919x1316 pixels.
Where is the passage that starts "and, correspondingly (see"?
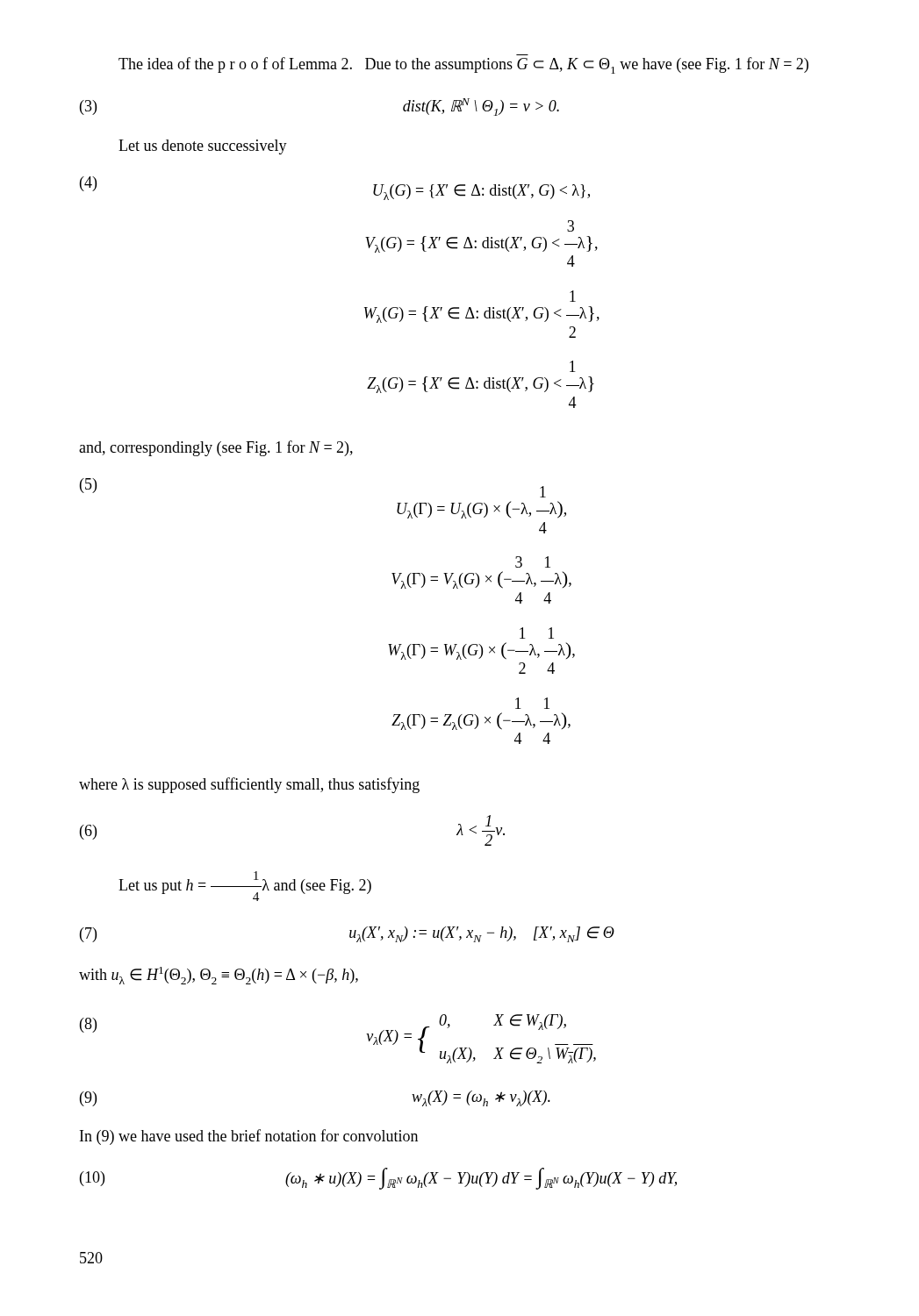(x=216, y=448)
